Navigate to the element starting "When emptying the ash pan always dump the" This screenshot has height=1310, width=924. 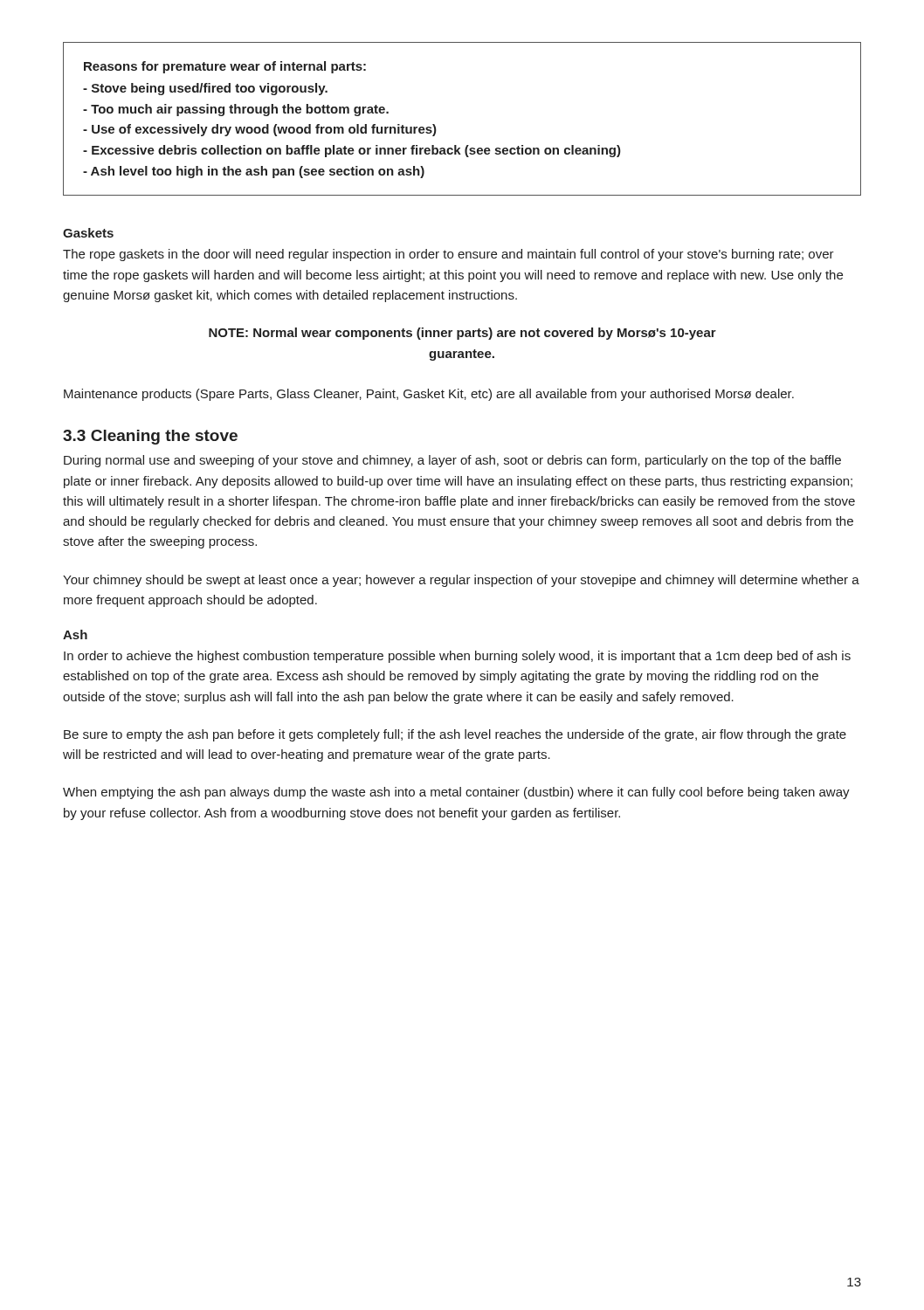[x=456, y=802]
